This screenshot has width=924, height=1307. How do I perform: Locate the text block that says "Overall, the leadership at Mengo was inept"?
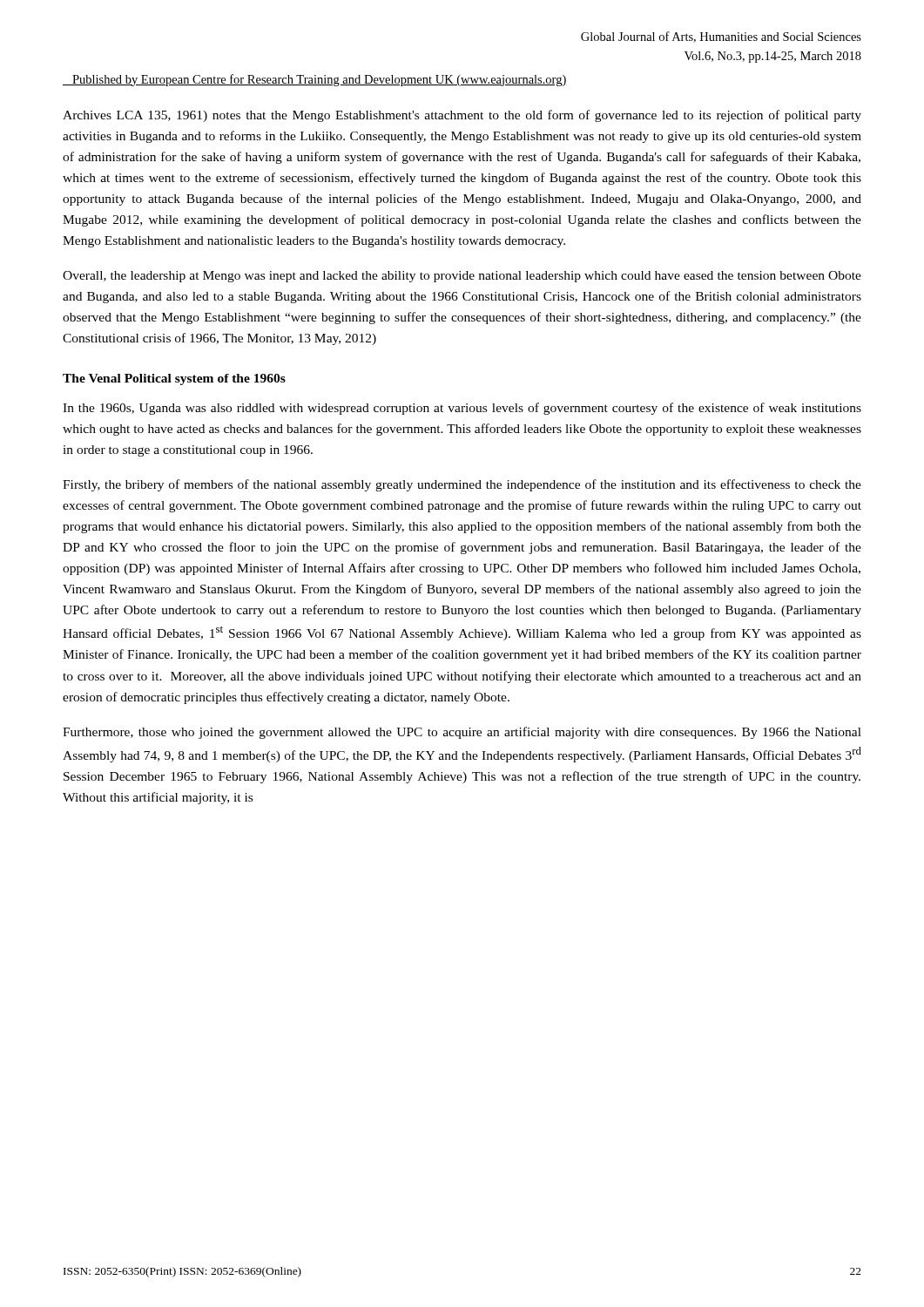[462, 307]
